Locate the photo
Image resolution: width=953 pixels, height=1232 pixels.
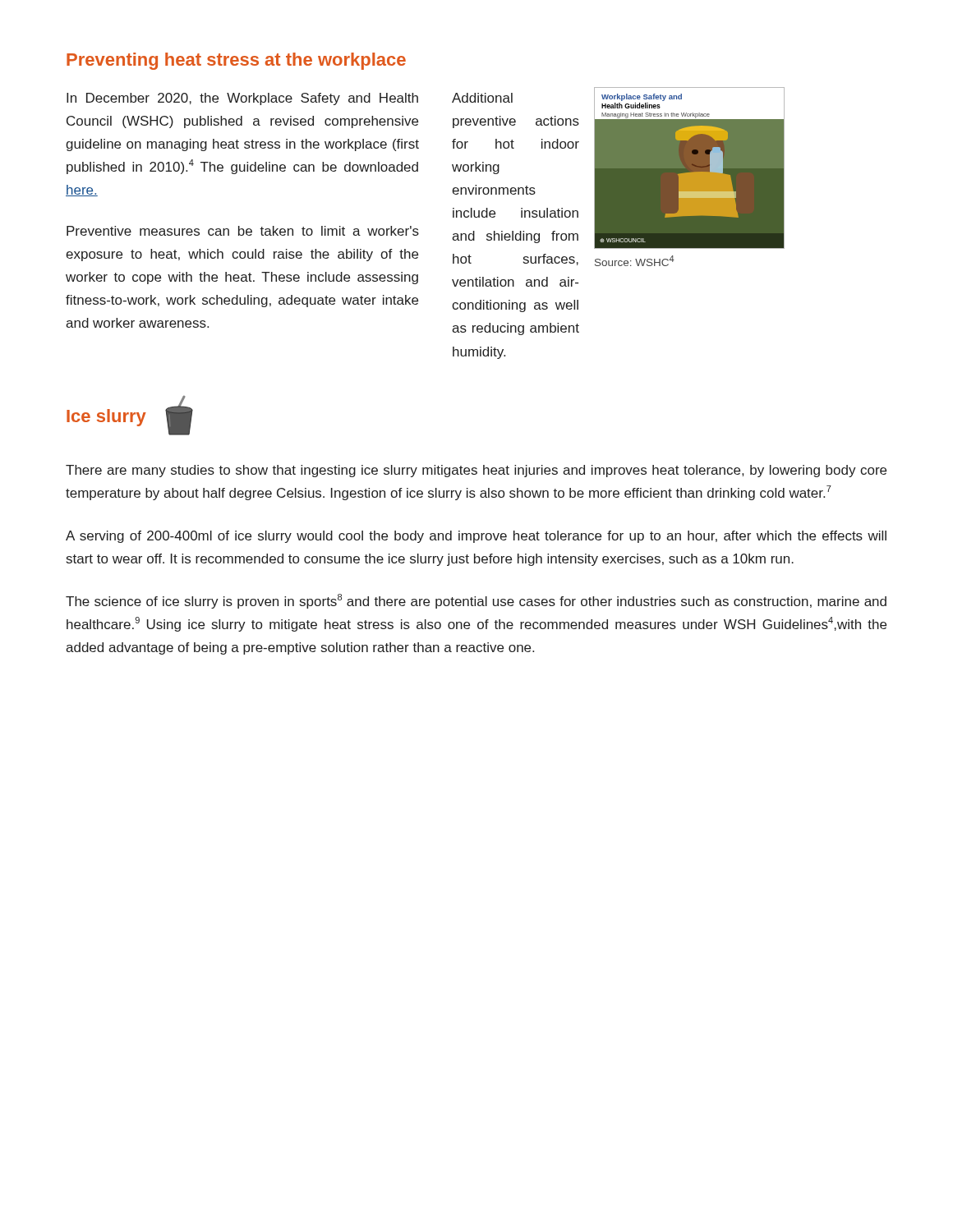coord(689,168)
